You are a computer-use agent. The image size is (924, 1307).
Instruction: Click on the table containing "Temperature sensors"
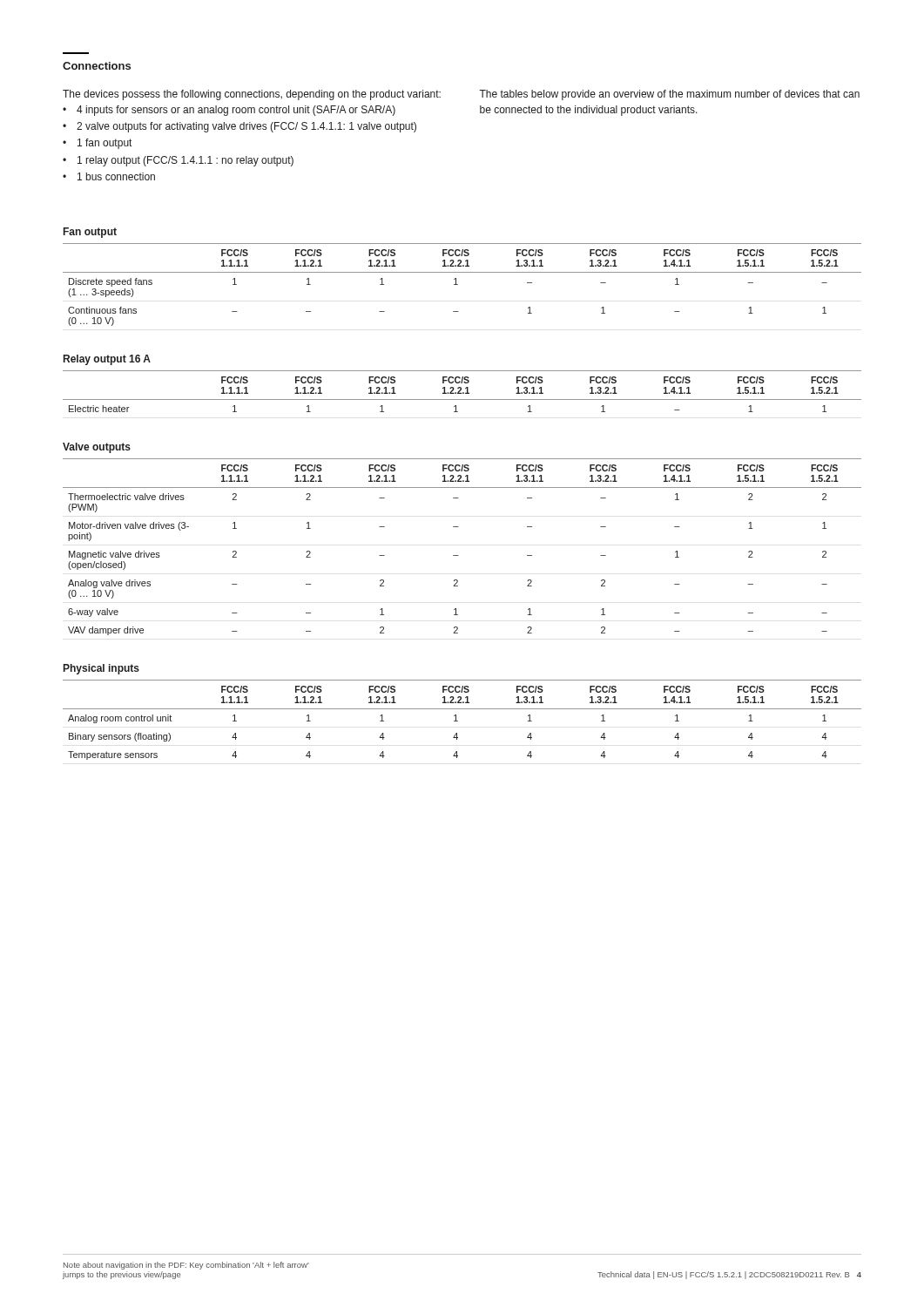point(462,722)
